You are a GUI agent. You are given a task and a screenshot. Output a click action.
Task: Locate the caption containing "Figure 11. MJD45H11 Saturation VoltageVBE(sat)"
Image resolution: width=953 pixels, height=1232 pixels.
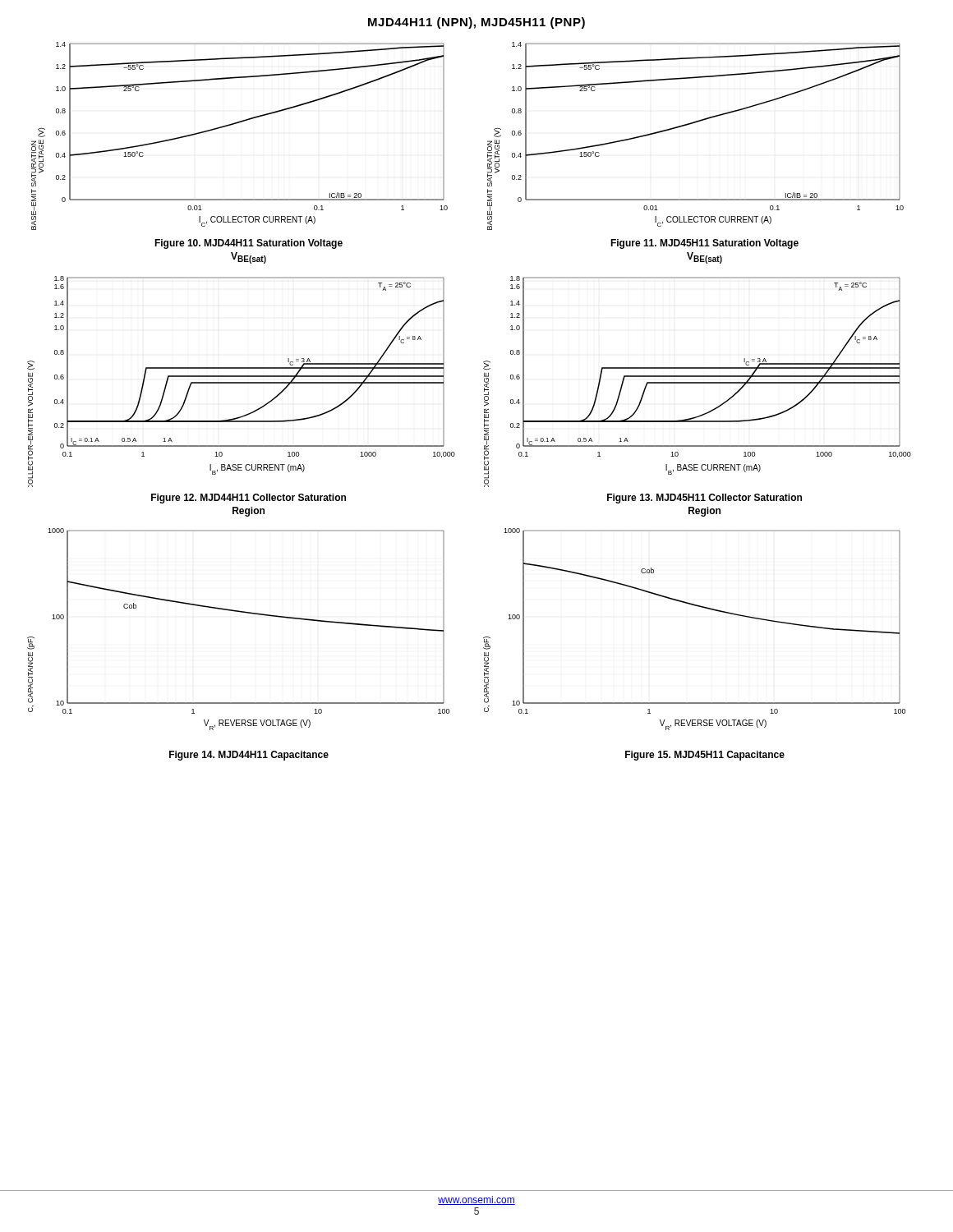[x=704, y=251]
